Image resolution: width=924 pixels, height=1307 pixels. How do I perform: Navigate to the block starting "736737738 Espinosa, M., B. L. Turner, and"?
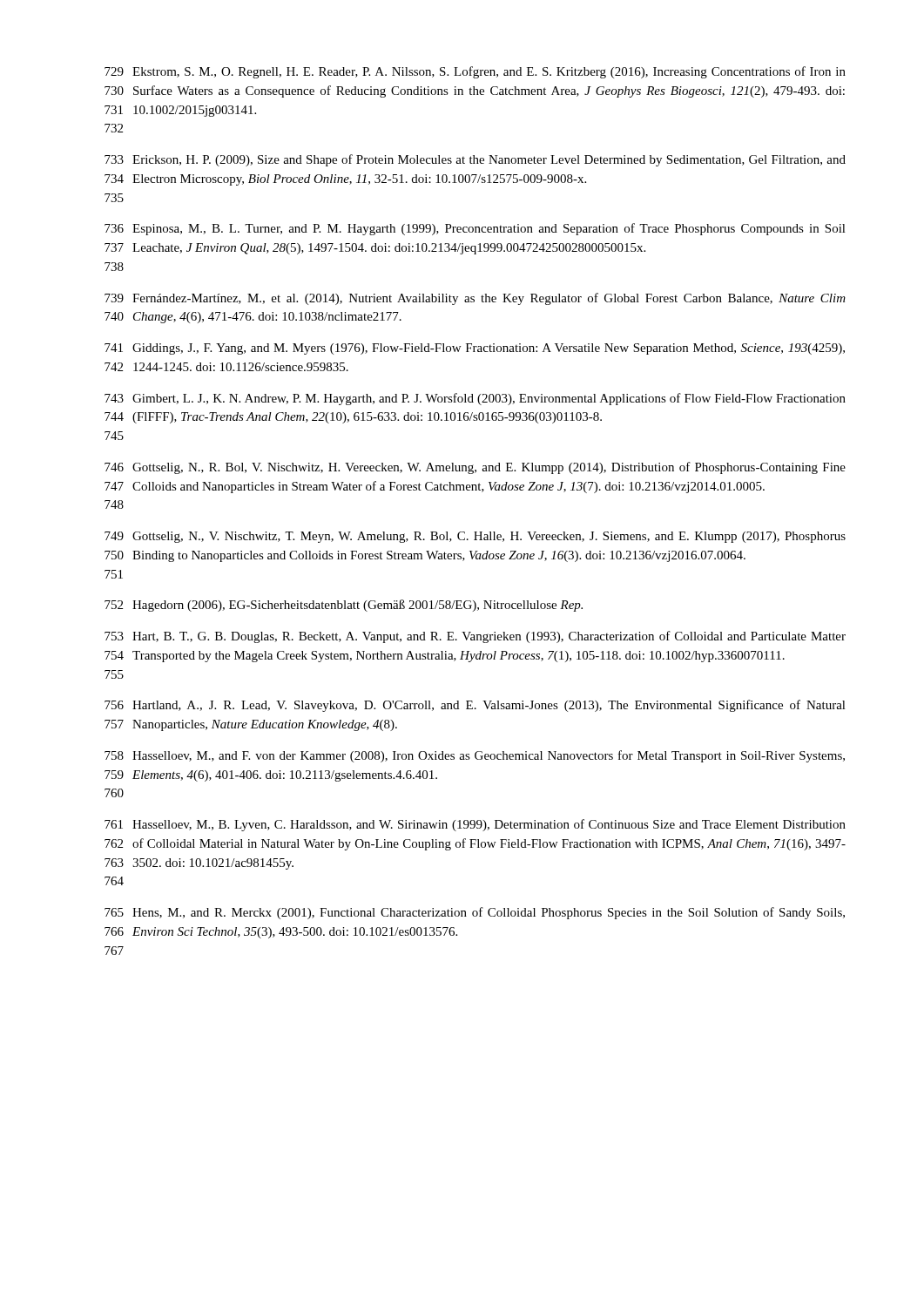462,248
